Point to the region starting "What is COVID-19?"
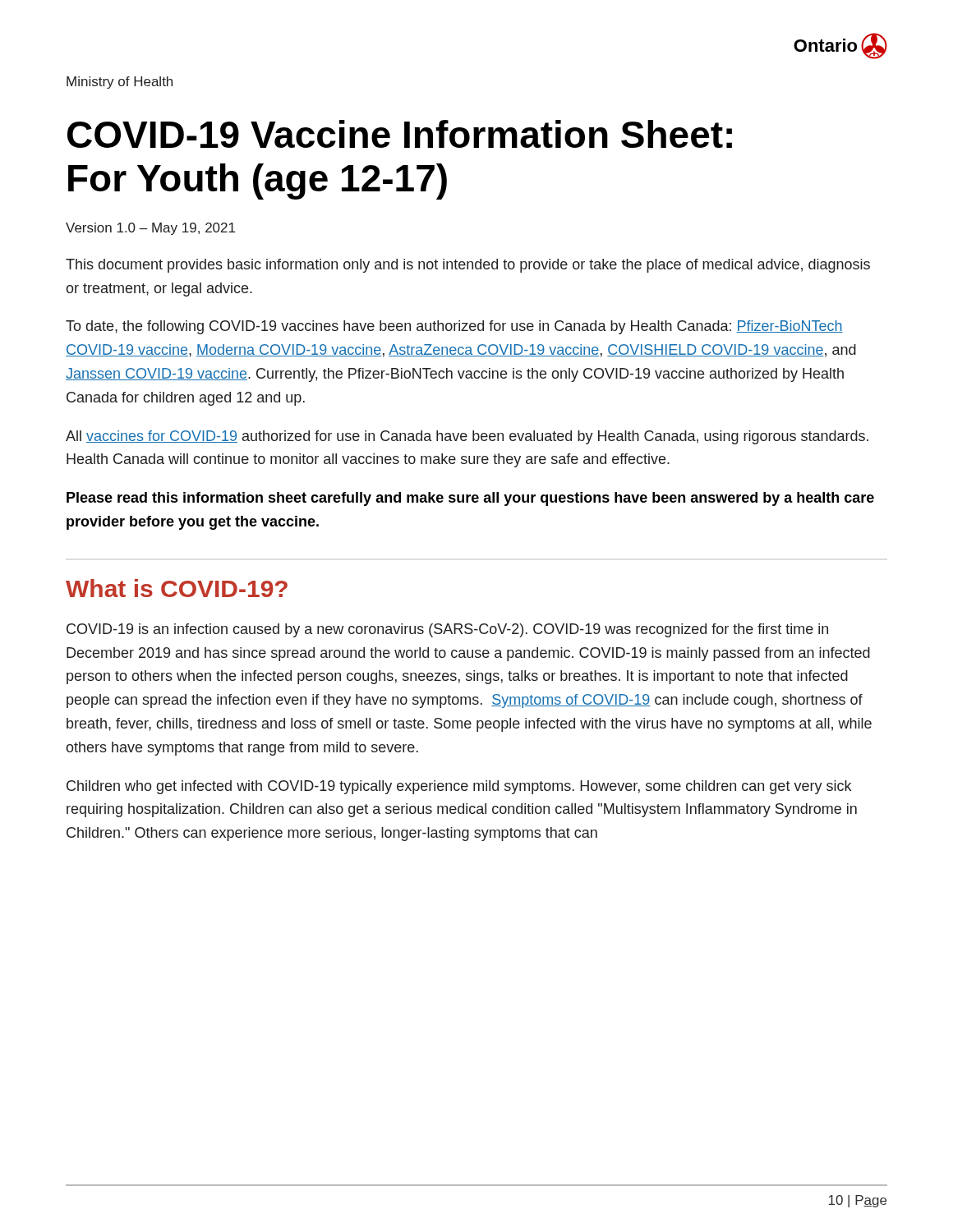953x1232 pixels. [x=177, y=588]
